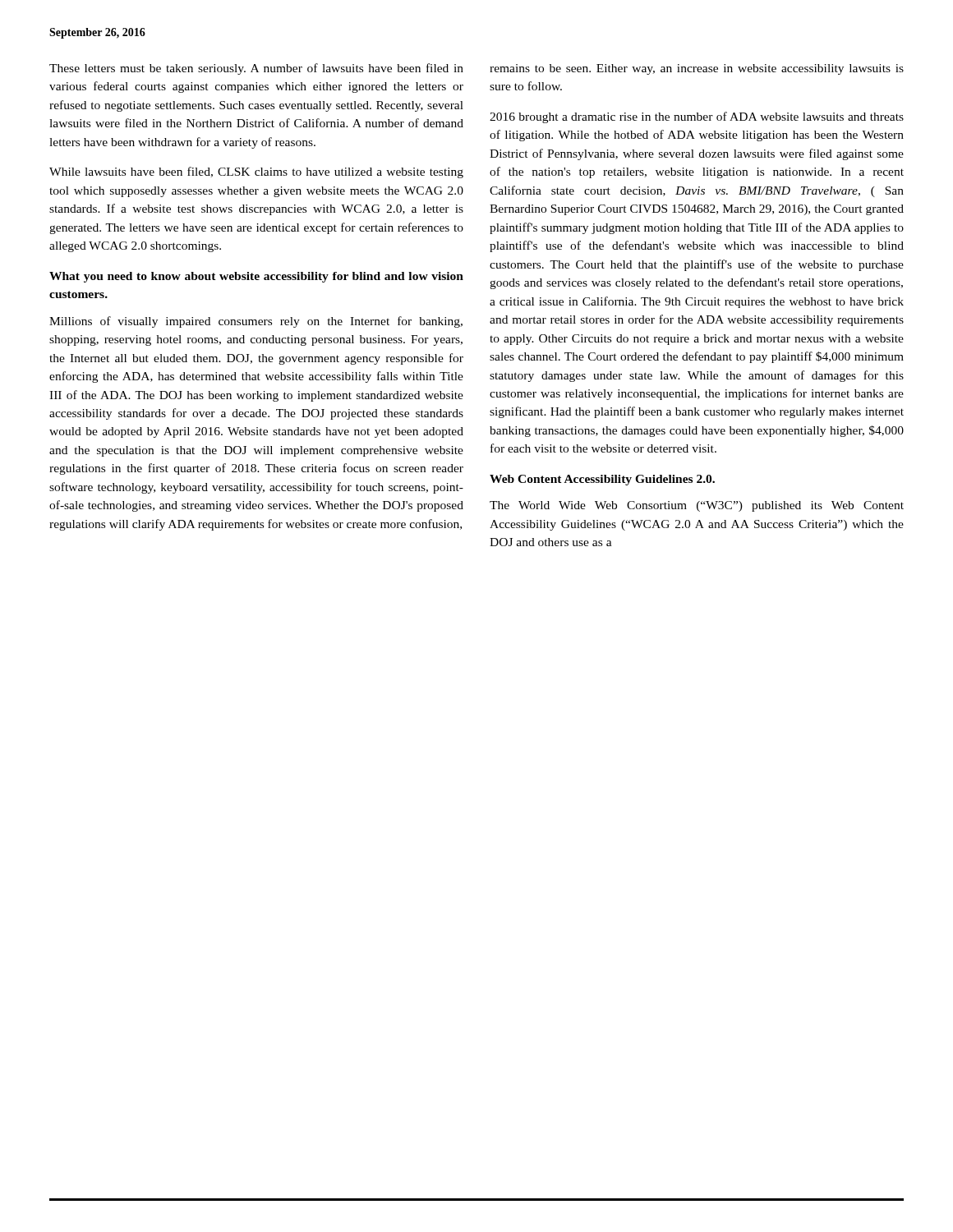This screenshot has width=953, height=1232.
Task: Click the section header that begins "What you need"
Action: tap(256, 285)
